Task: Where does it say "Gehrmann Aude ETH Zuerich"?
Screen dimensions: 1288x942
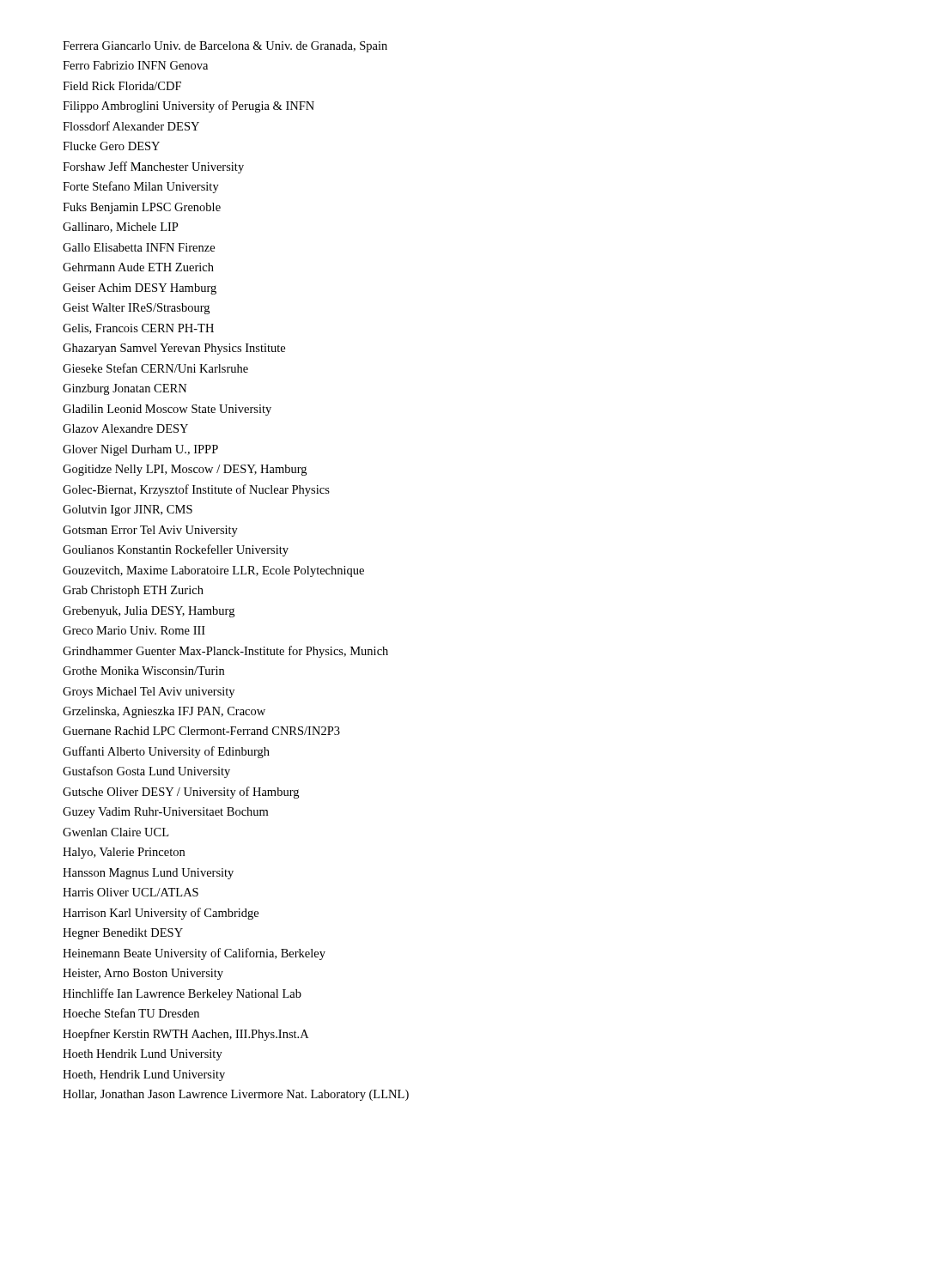Action: point(138,267)
